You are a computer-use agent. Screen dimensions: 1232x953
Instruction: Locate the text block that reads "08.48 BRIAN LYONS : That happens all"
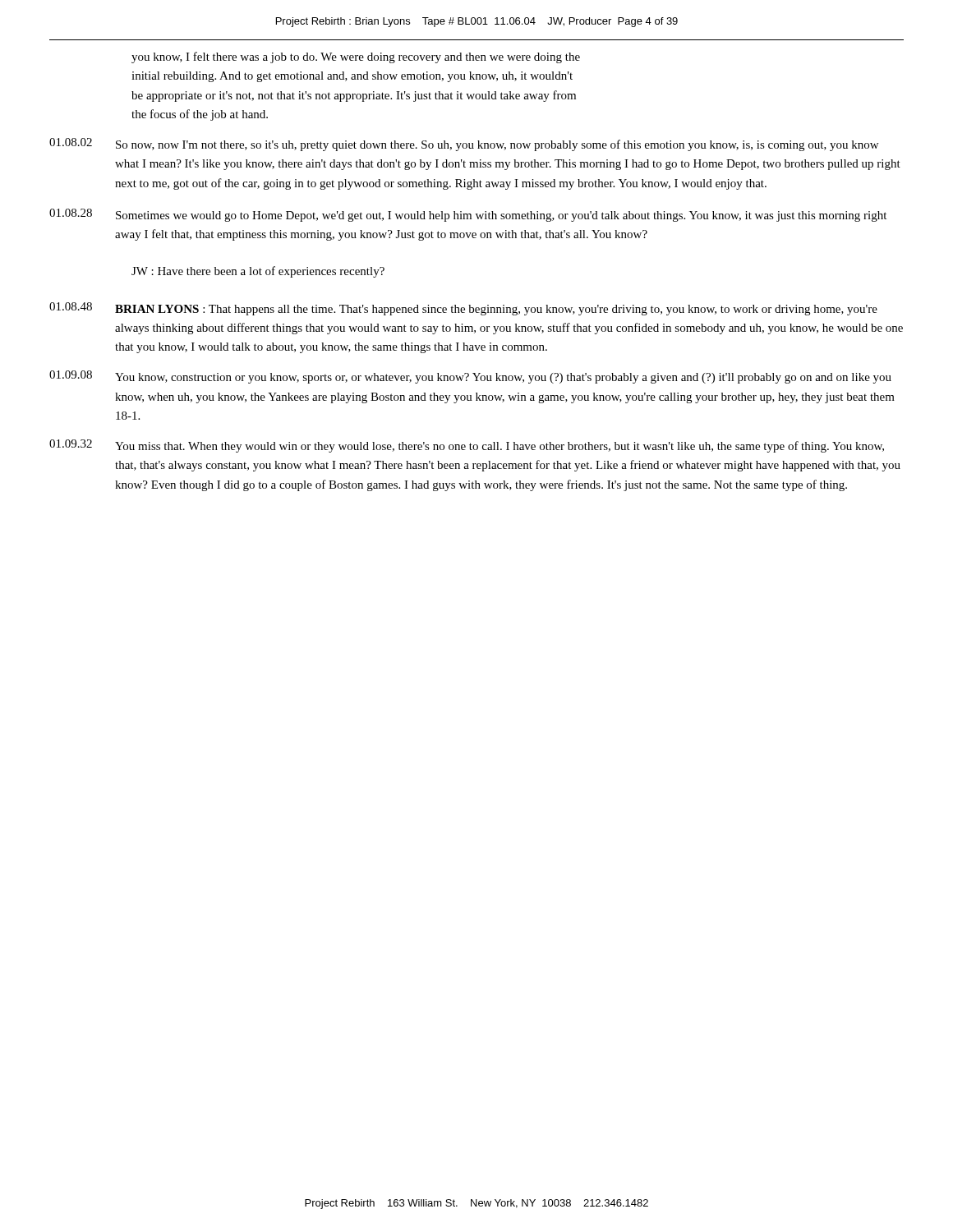coord(476,328)
